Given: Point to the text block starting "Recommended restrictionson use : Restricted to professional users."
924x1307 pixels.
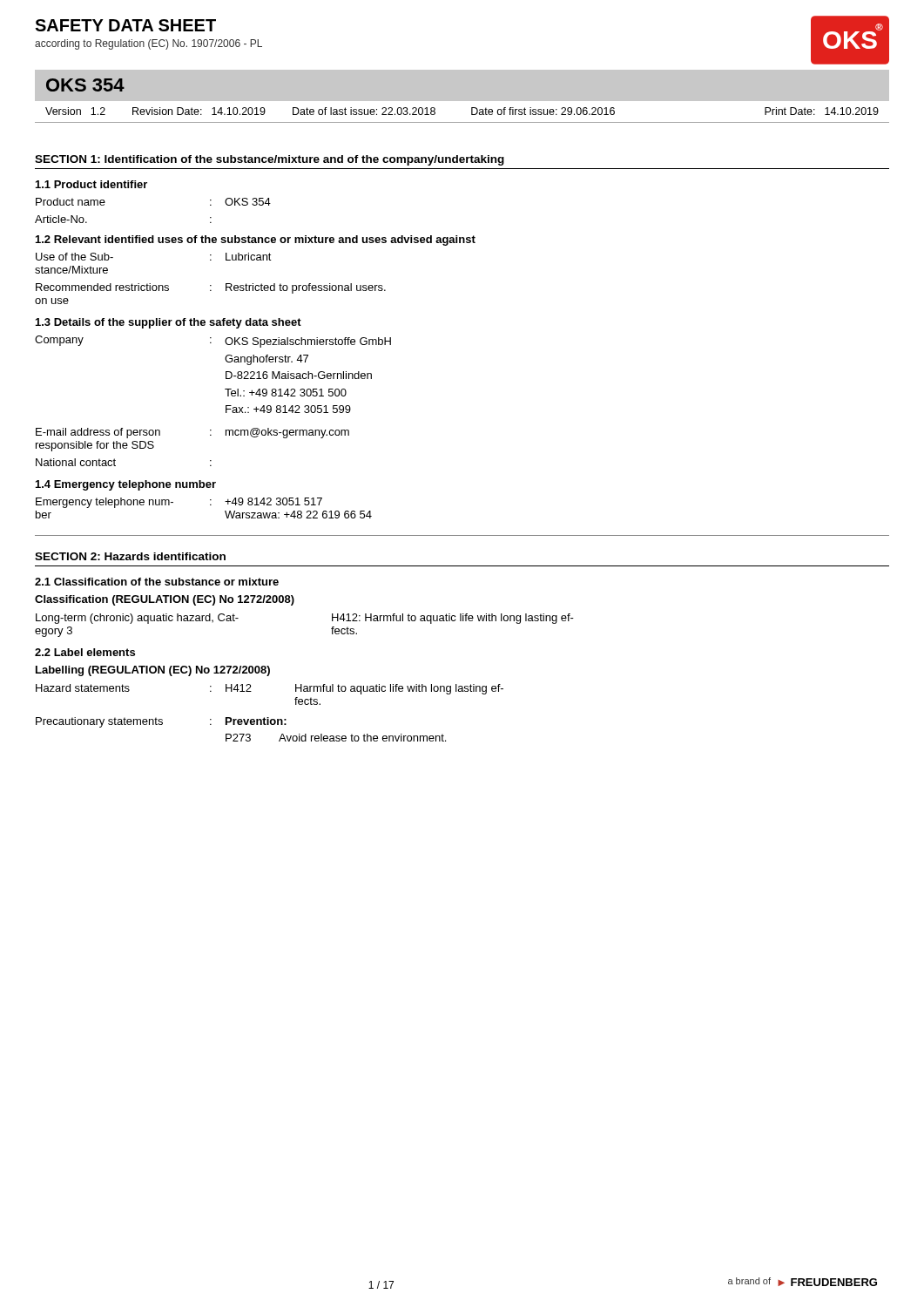Looking at the screenshot, I should click(211, 294).
